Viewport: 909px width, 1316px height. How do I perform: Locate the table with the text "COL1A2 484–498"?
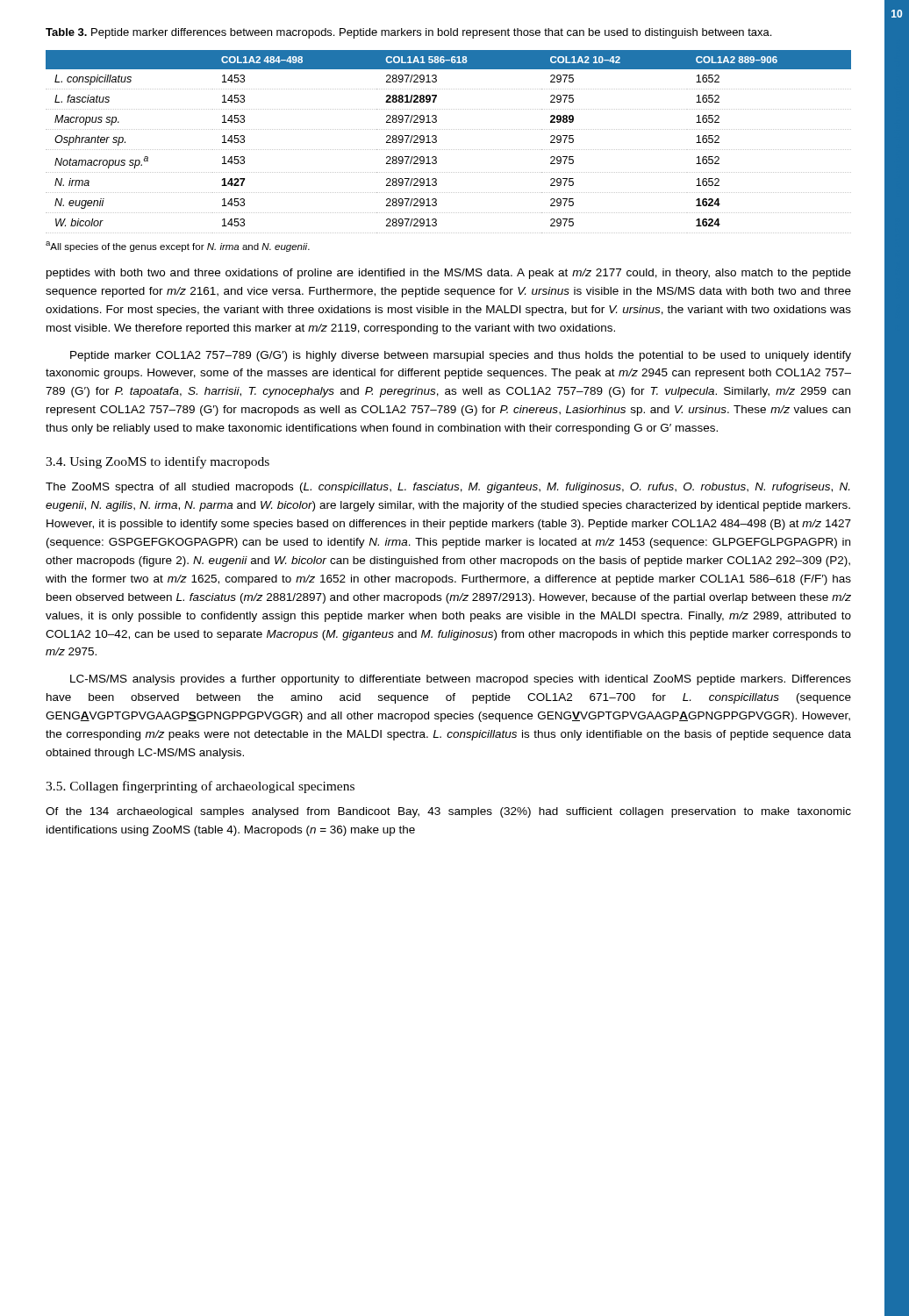[x=448, y=142]
